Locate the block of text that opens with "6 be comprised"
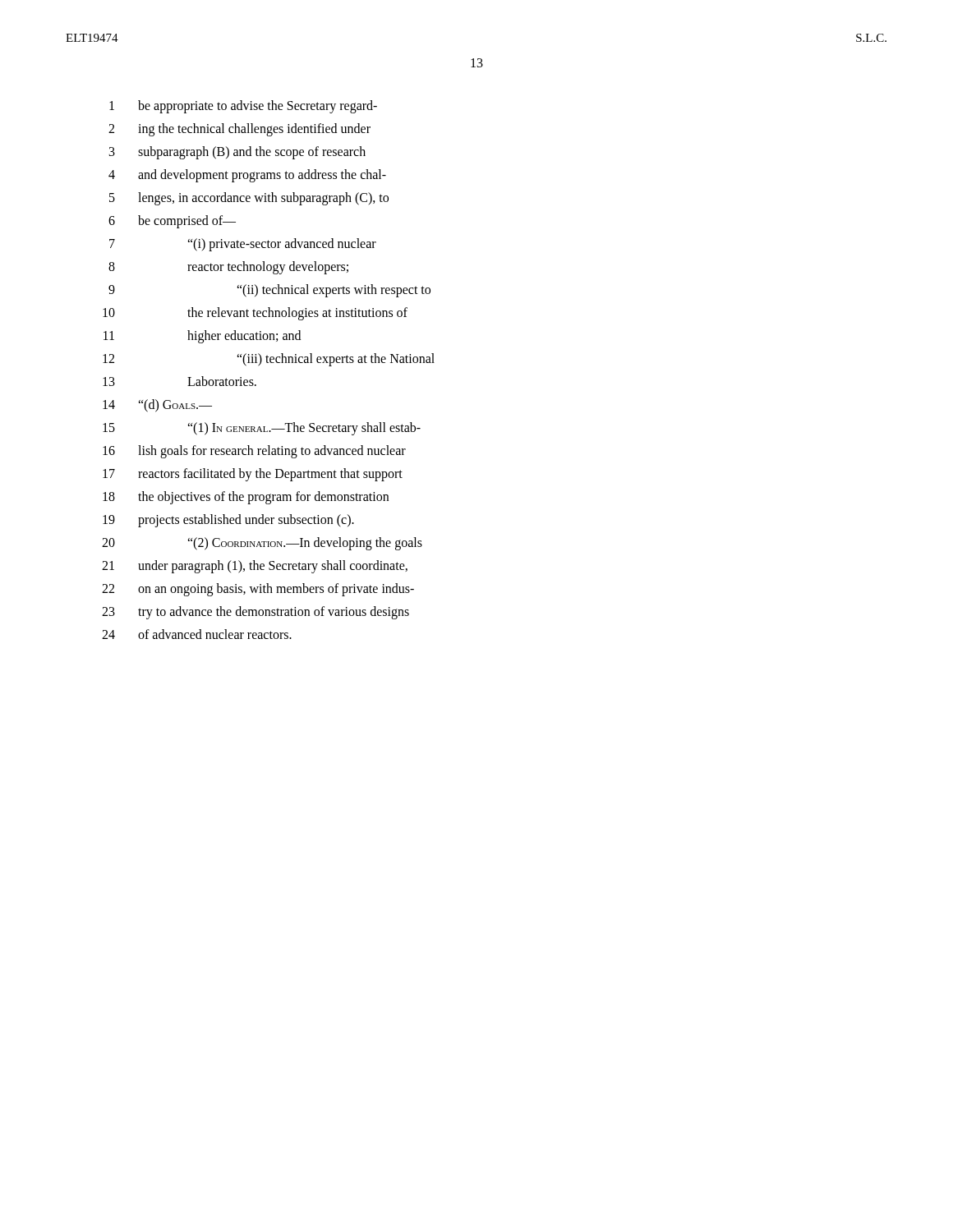The image size is (953, 1232). tap(172, 222)
